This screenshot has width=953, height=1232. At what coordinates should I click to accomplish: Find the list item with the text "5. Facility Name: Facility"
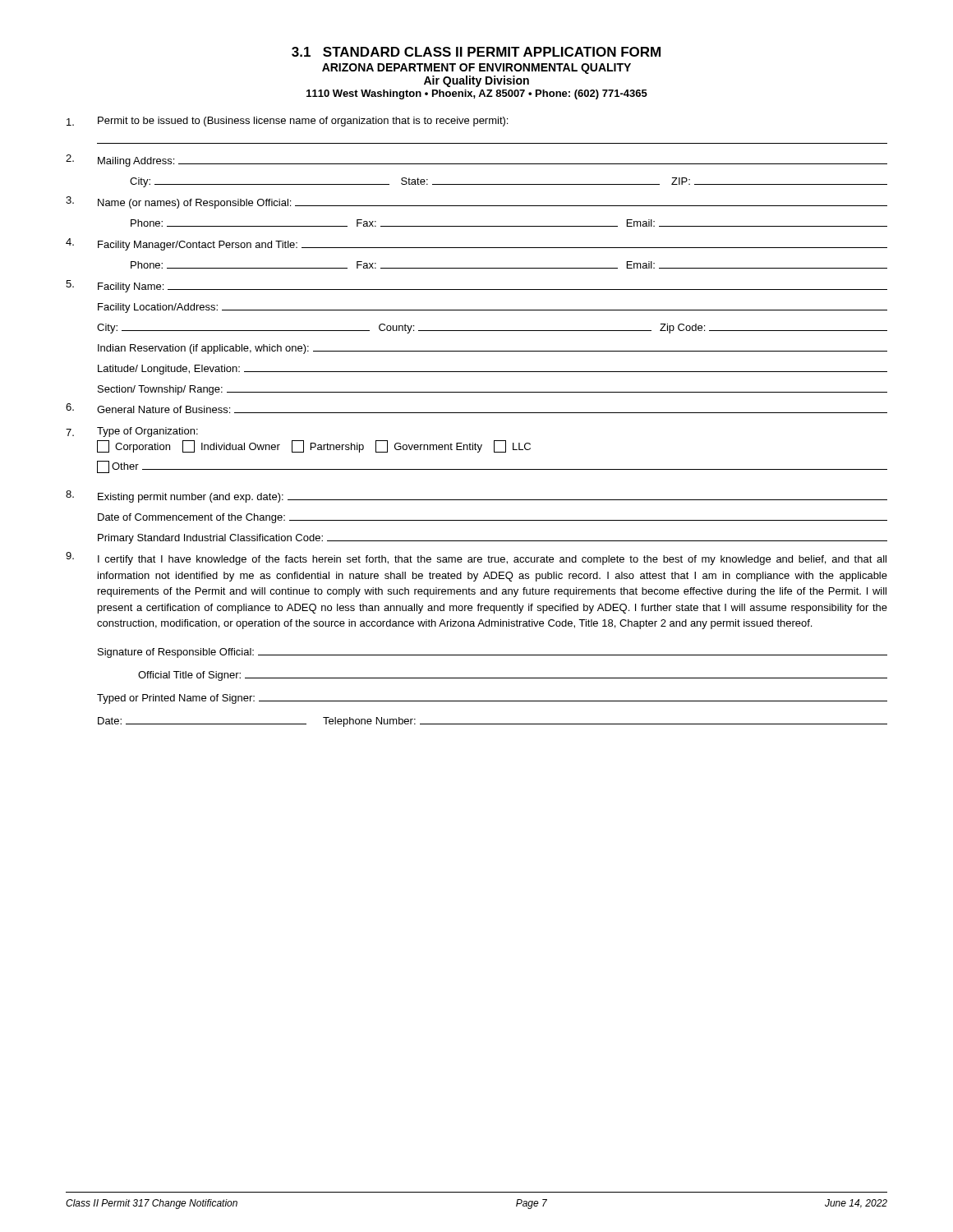click(x=476, y=338)
